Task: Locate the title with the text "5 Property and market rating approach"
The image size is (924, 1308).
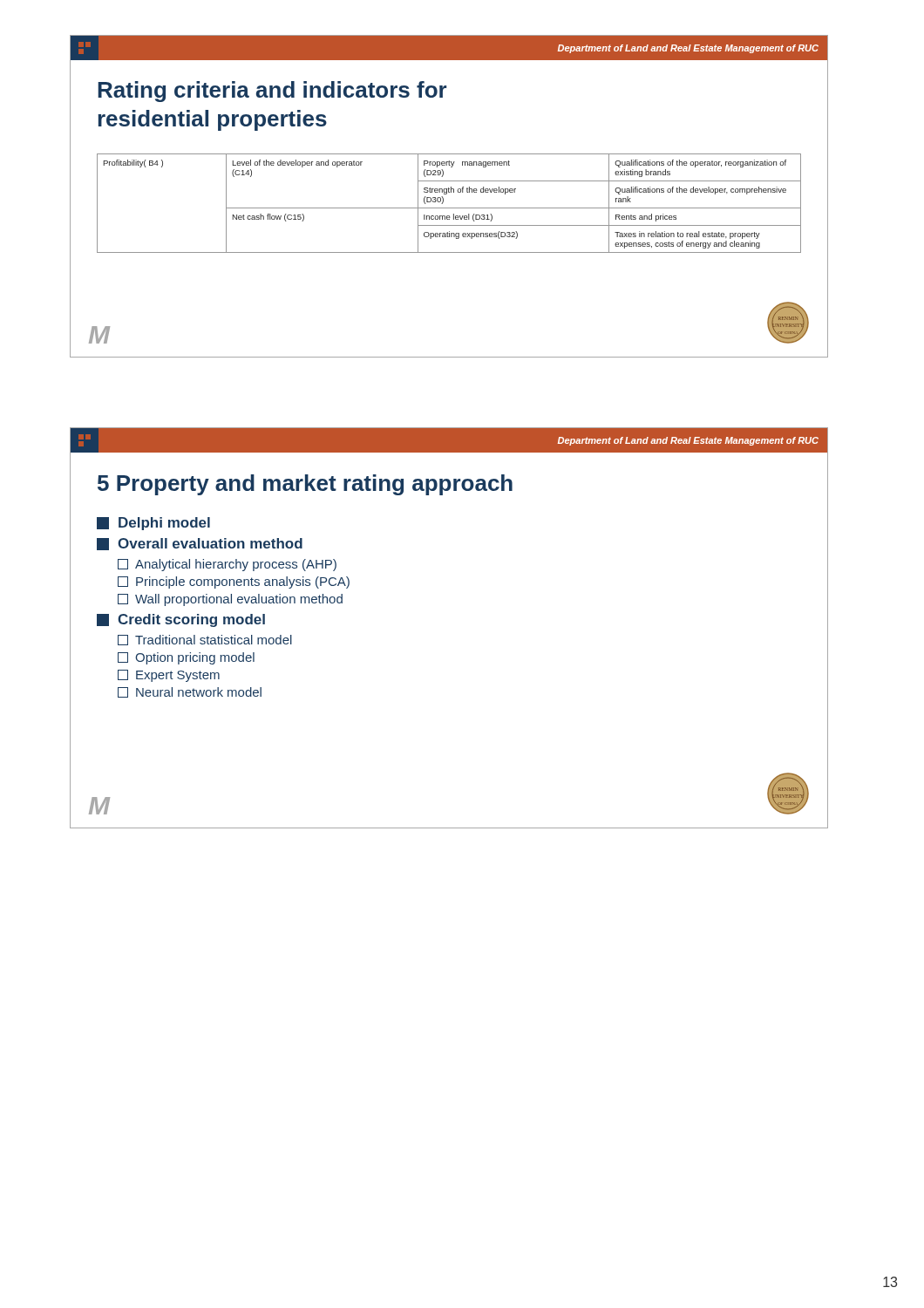Action: coord(449,484)
